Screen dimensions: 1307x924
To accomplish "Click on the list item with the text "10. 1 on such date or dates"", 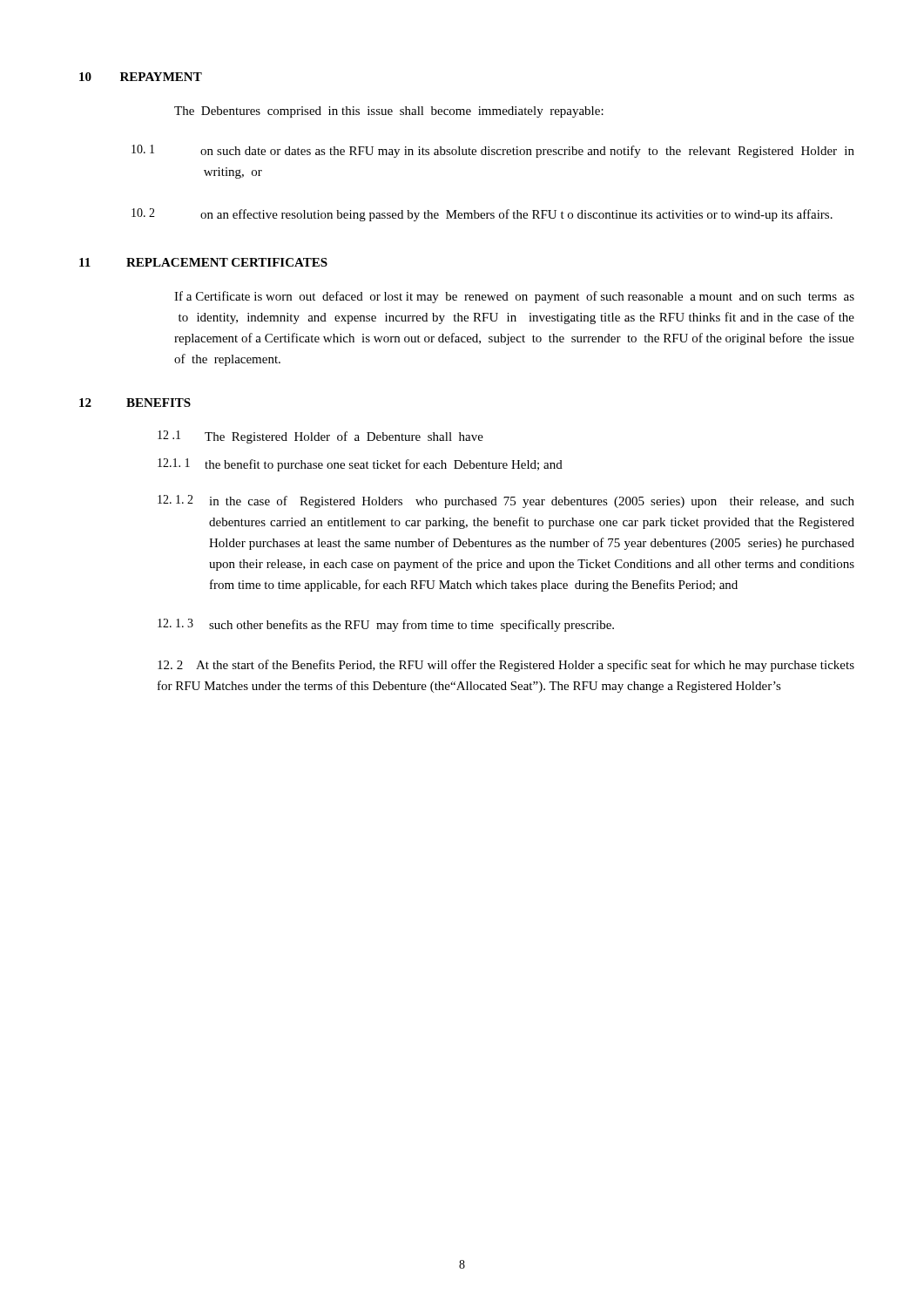I will (492, 161).
